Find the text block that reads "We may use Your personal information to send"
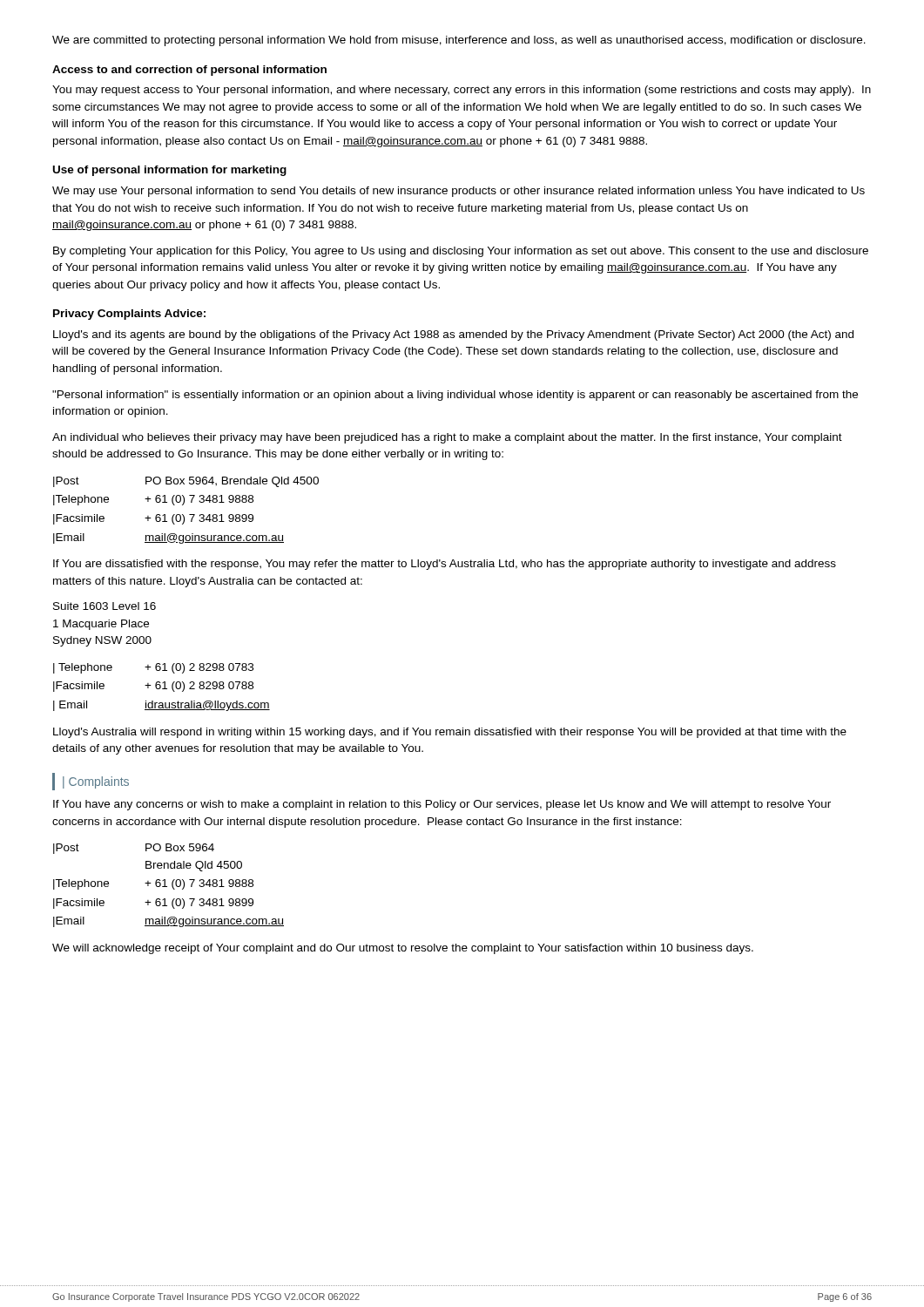 [x=462, y=208]
